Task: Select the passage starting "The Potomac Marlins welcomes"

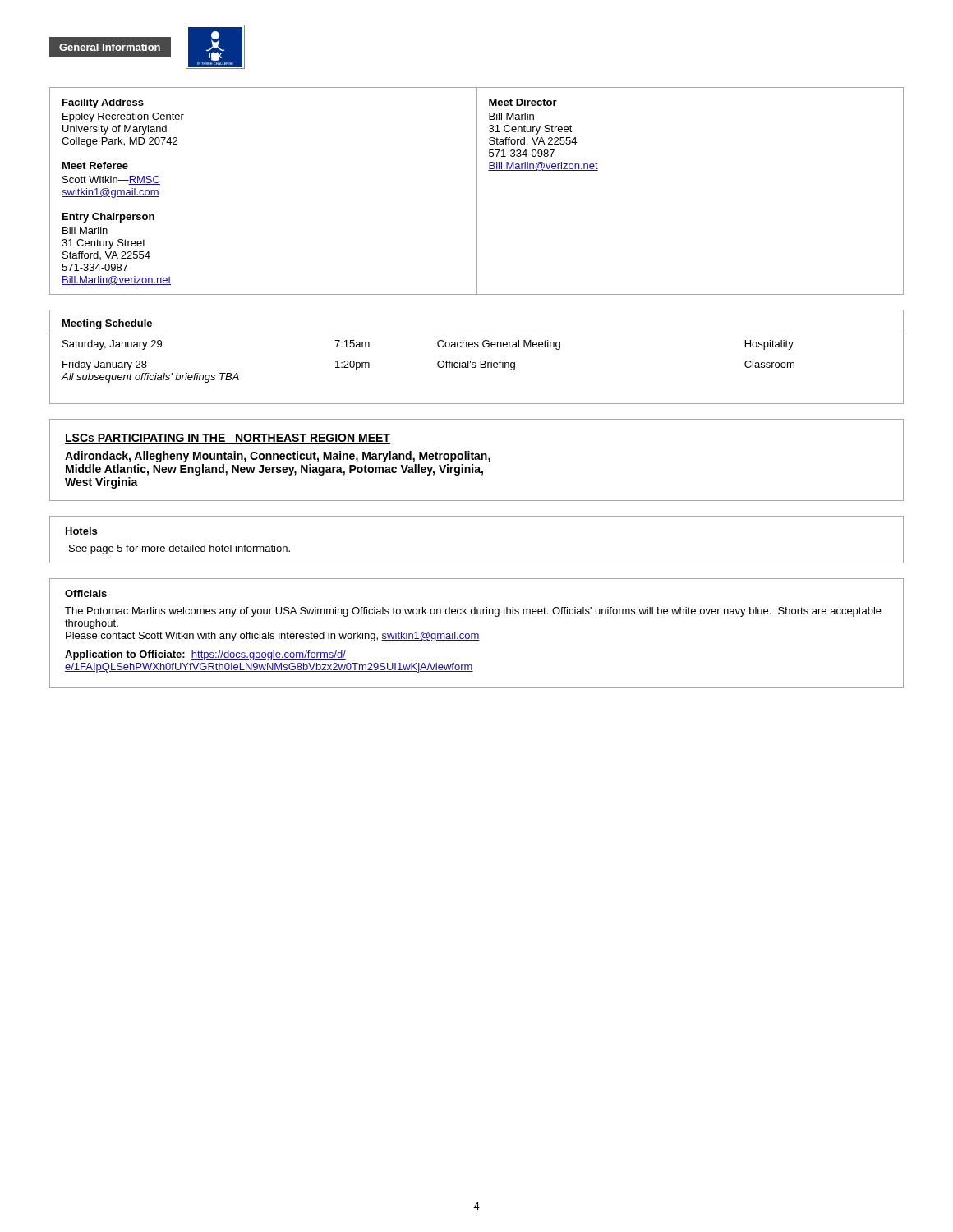Action: coord(476,639)
